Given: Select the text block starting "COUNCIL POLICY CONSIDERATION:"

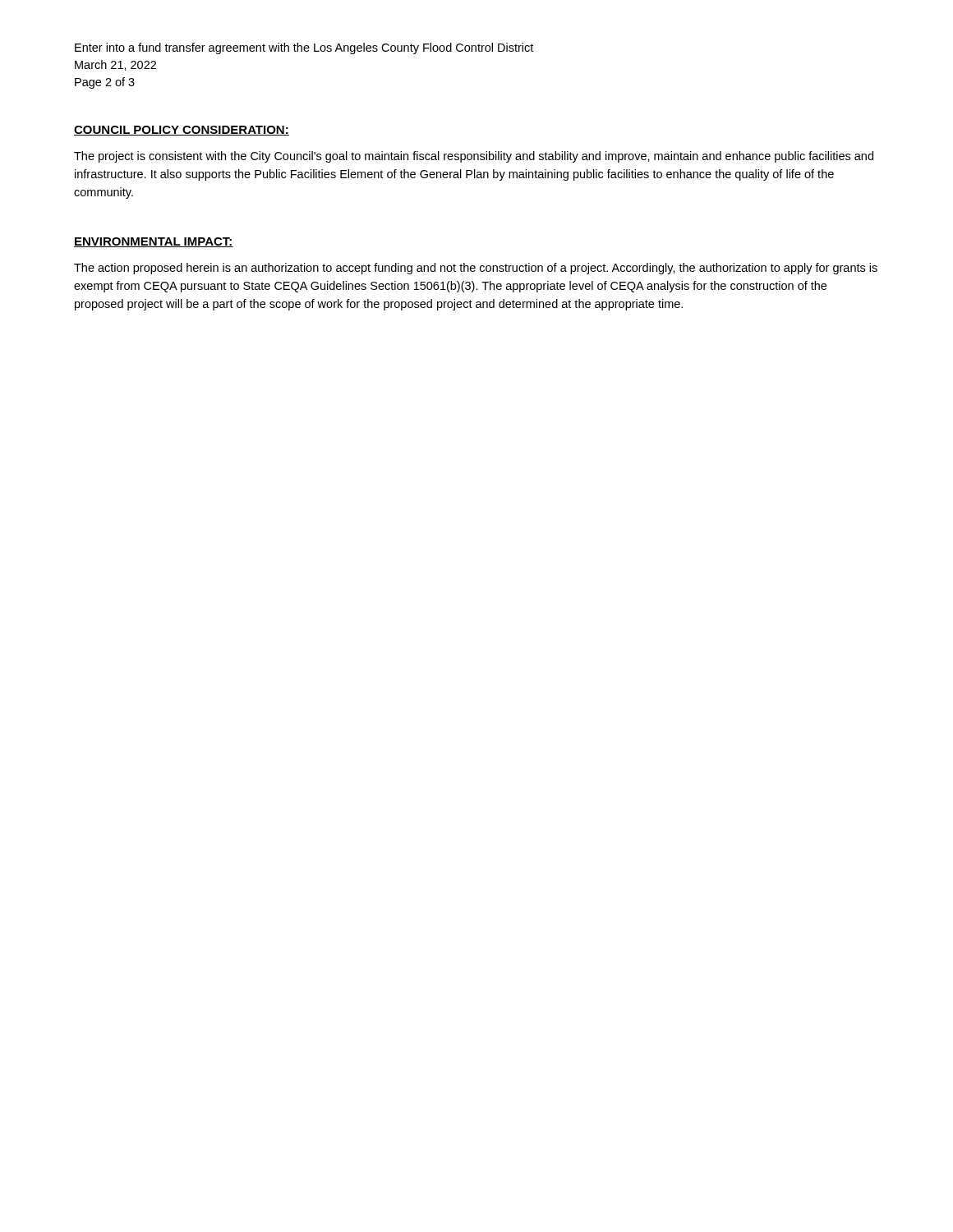Looking at the screenshot, I should 181,129.
